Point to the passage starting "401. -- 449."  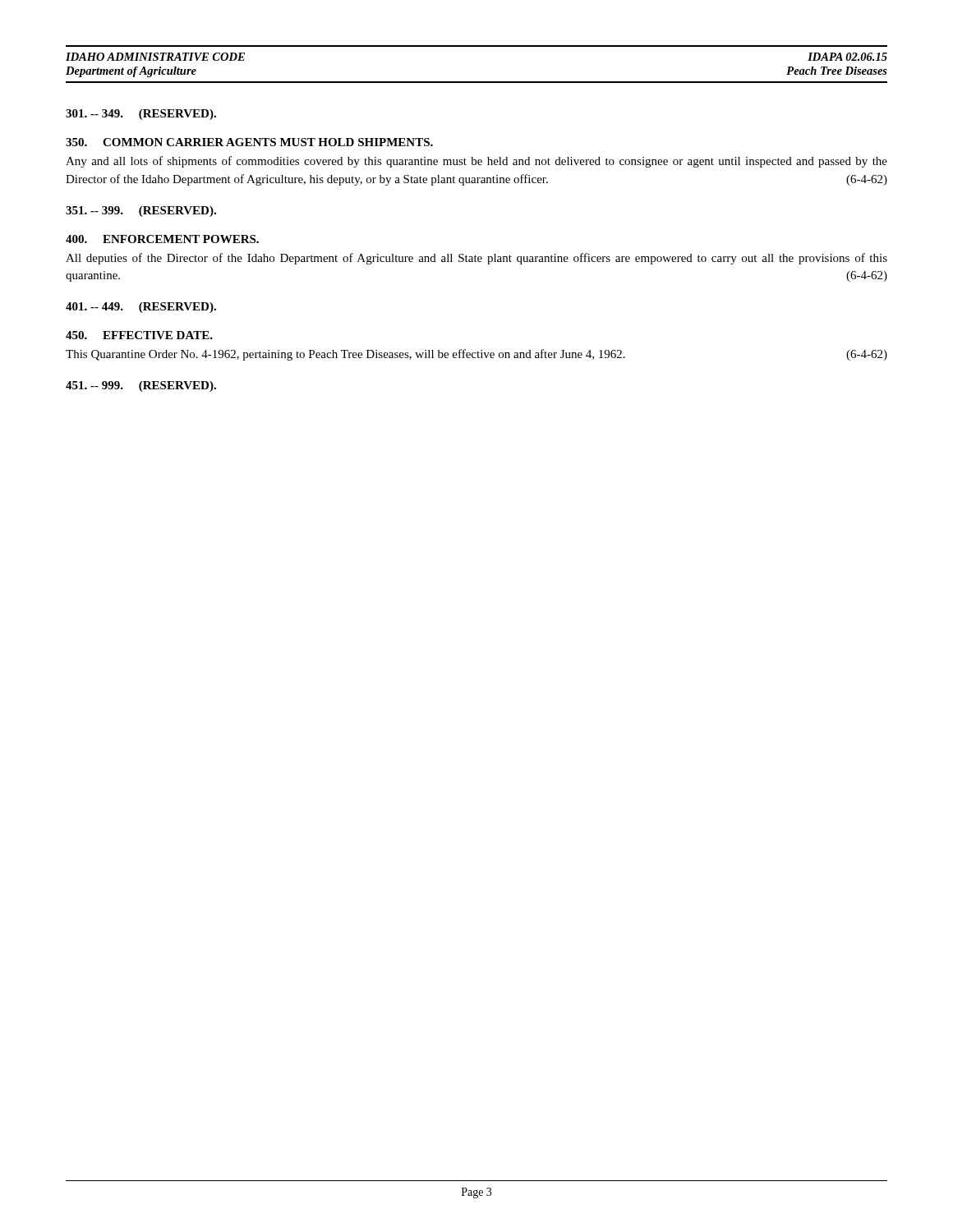(141, 306)
